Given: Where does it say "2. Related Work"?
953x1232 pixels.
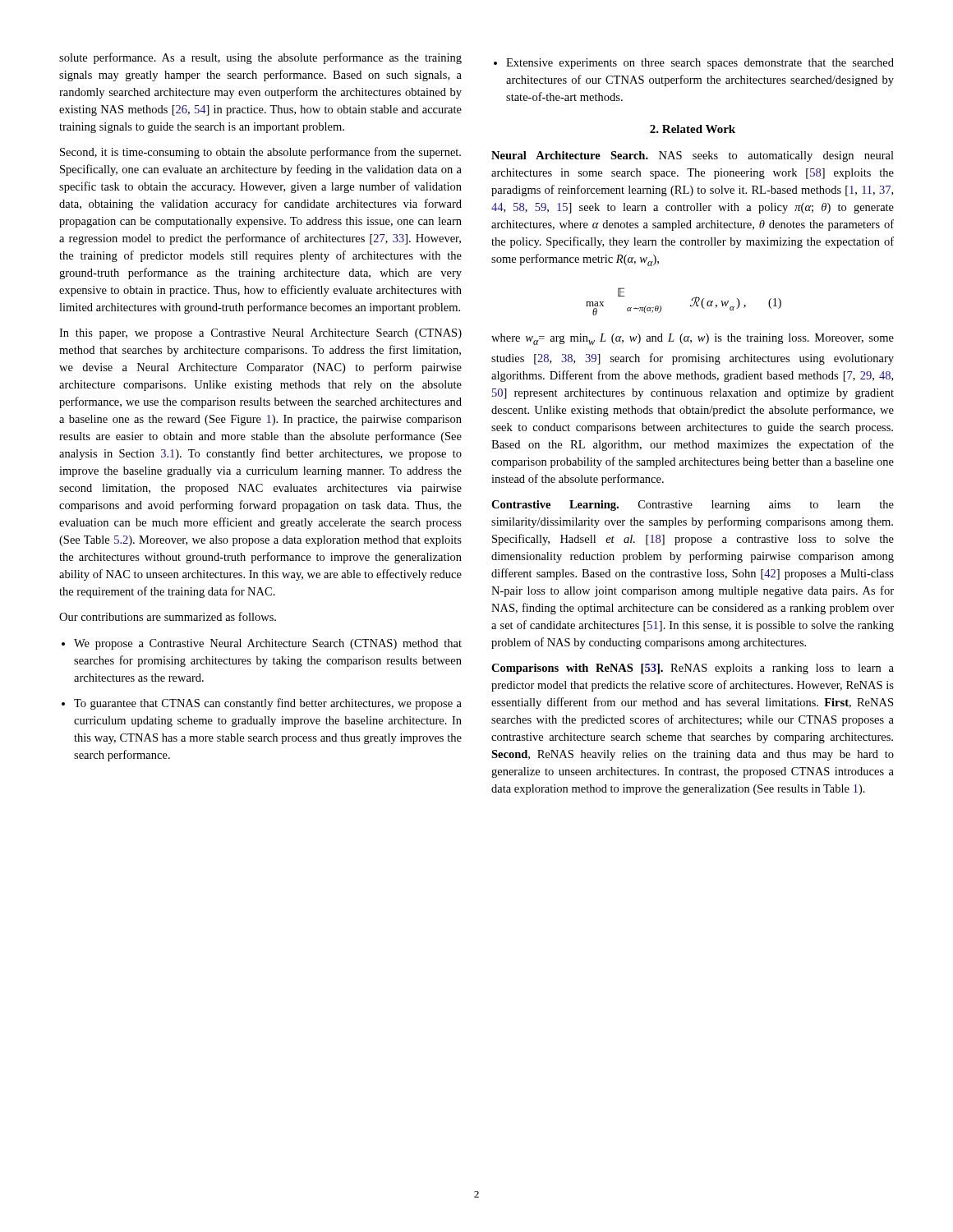Looking at the screenshot, I should coord(693,130).
